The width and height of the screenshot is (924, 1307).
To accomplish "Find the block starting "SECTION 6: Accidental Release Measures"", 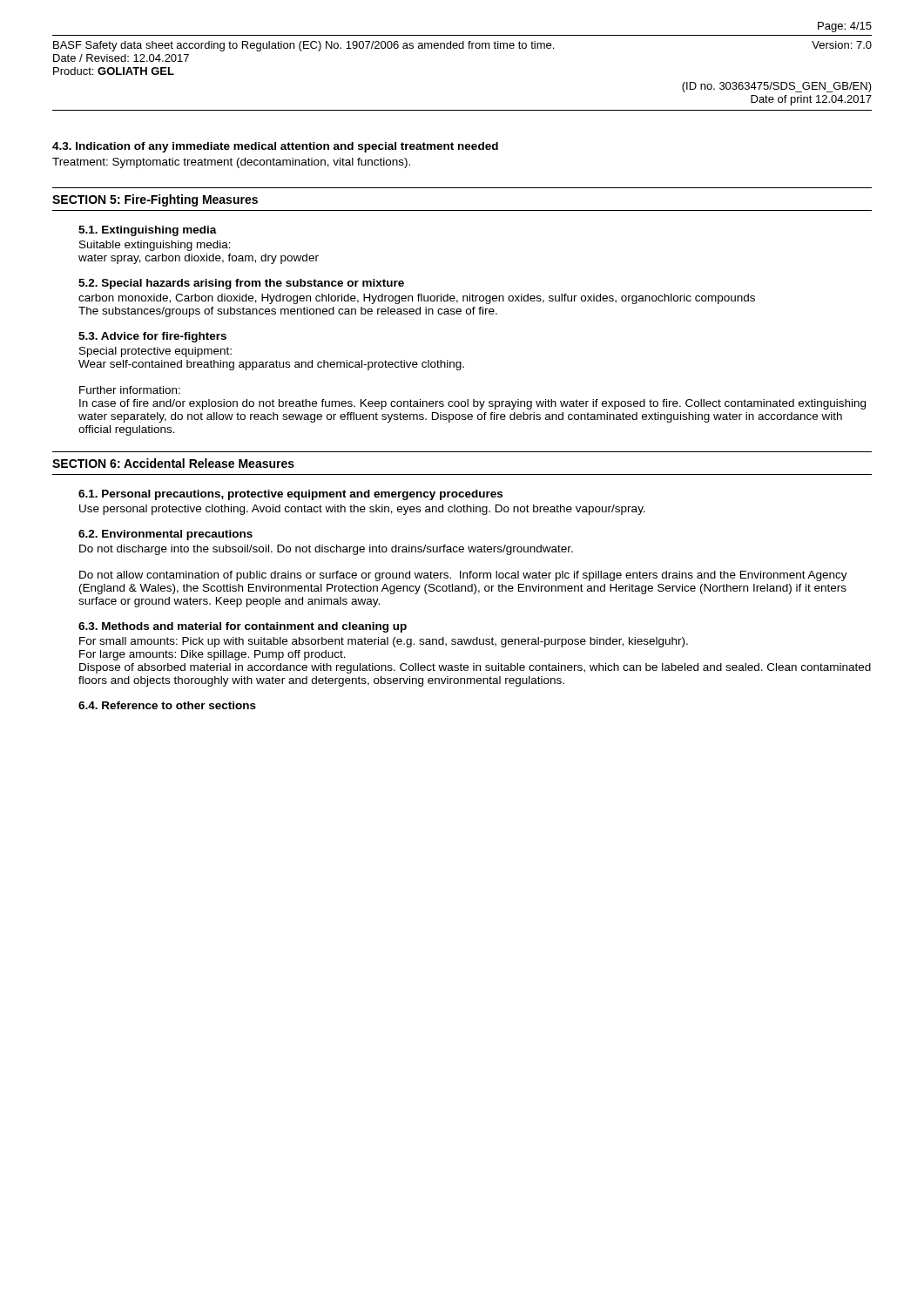I will pyautogui.click(x=173, y=464).
